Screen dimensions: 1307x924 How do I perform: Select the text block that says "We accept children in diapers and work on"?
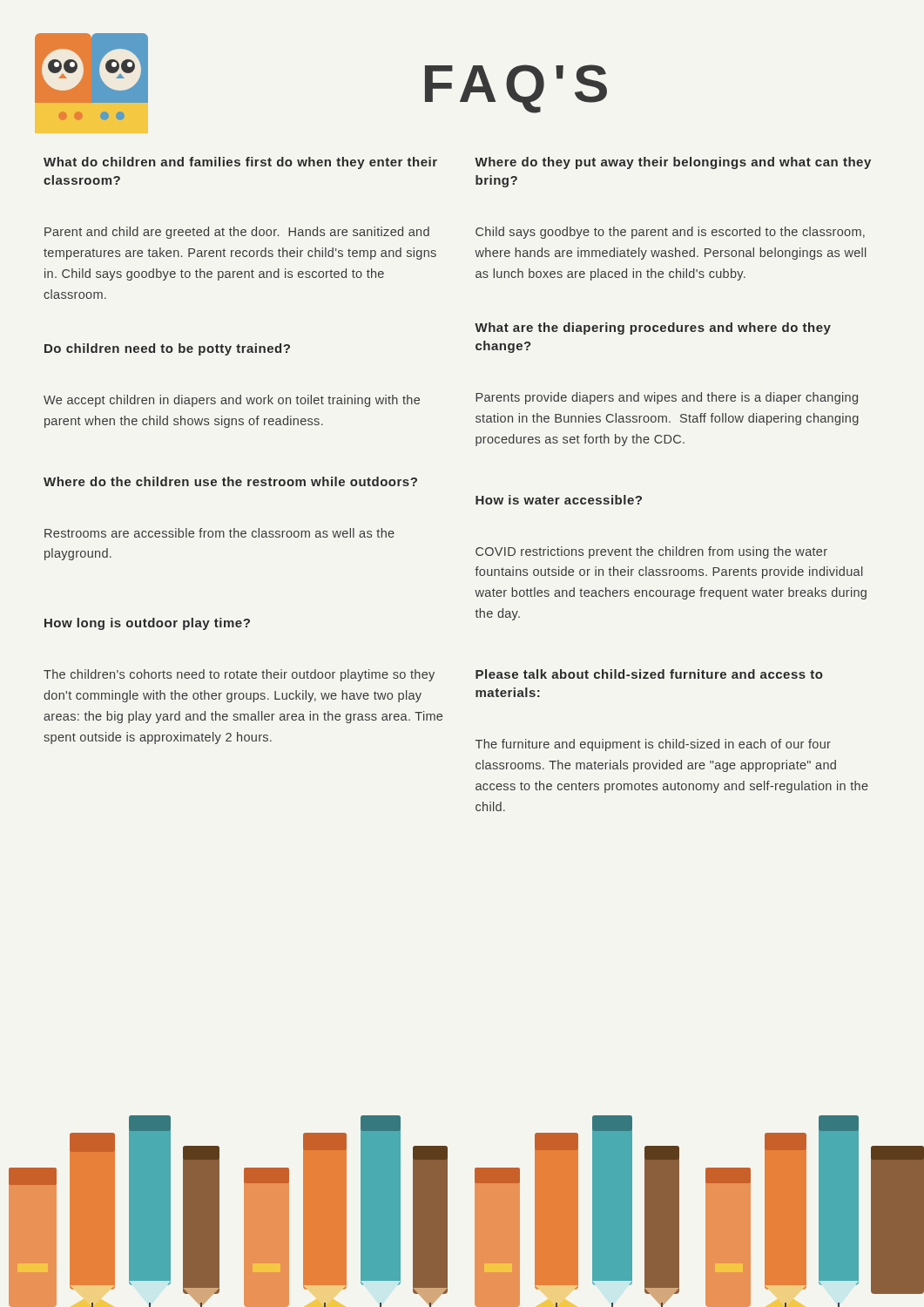(246, 411)
